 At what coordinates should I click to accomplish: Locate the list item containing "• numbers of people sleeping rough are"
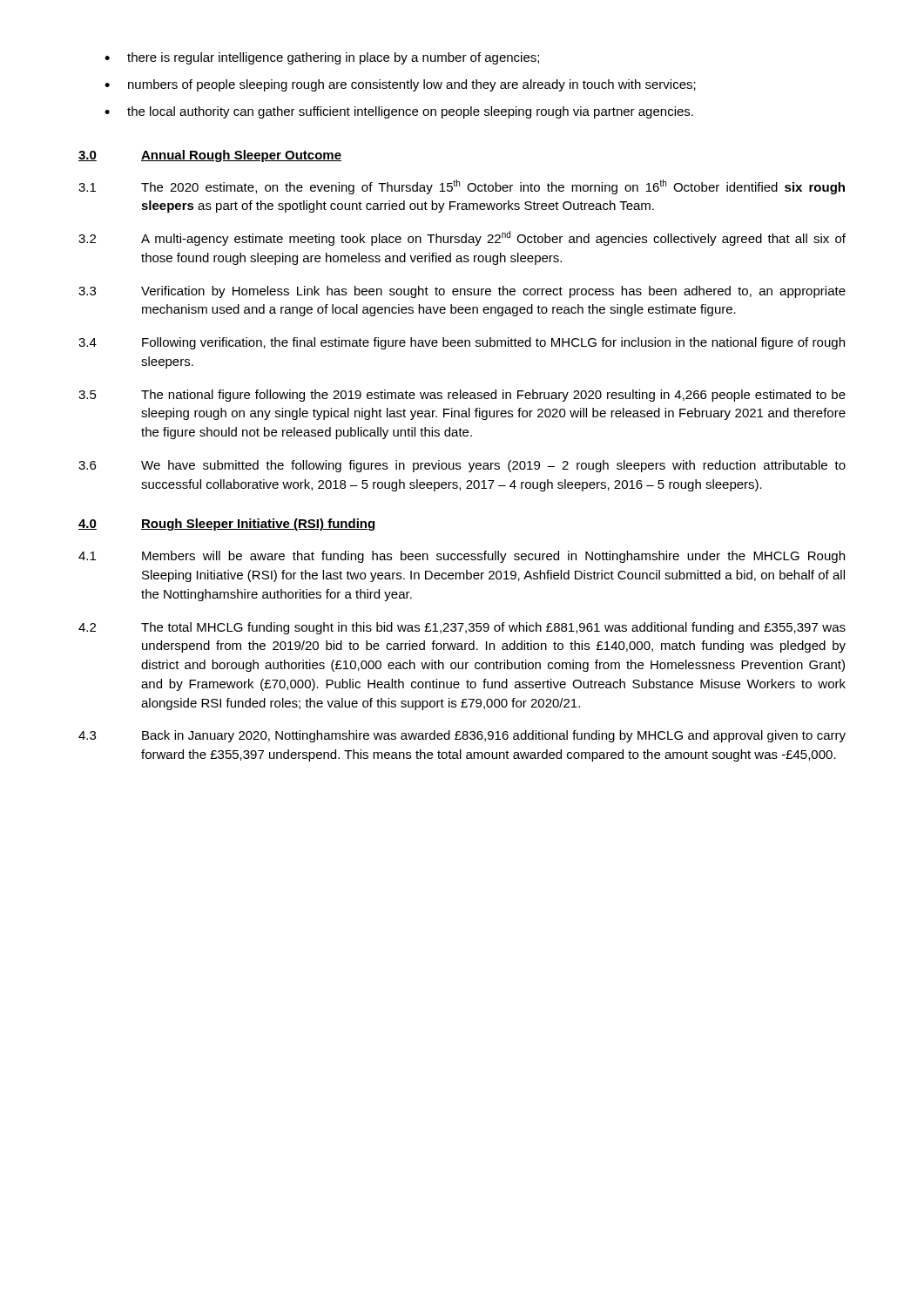click(x=475, y=86)
